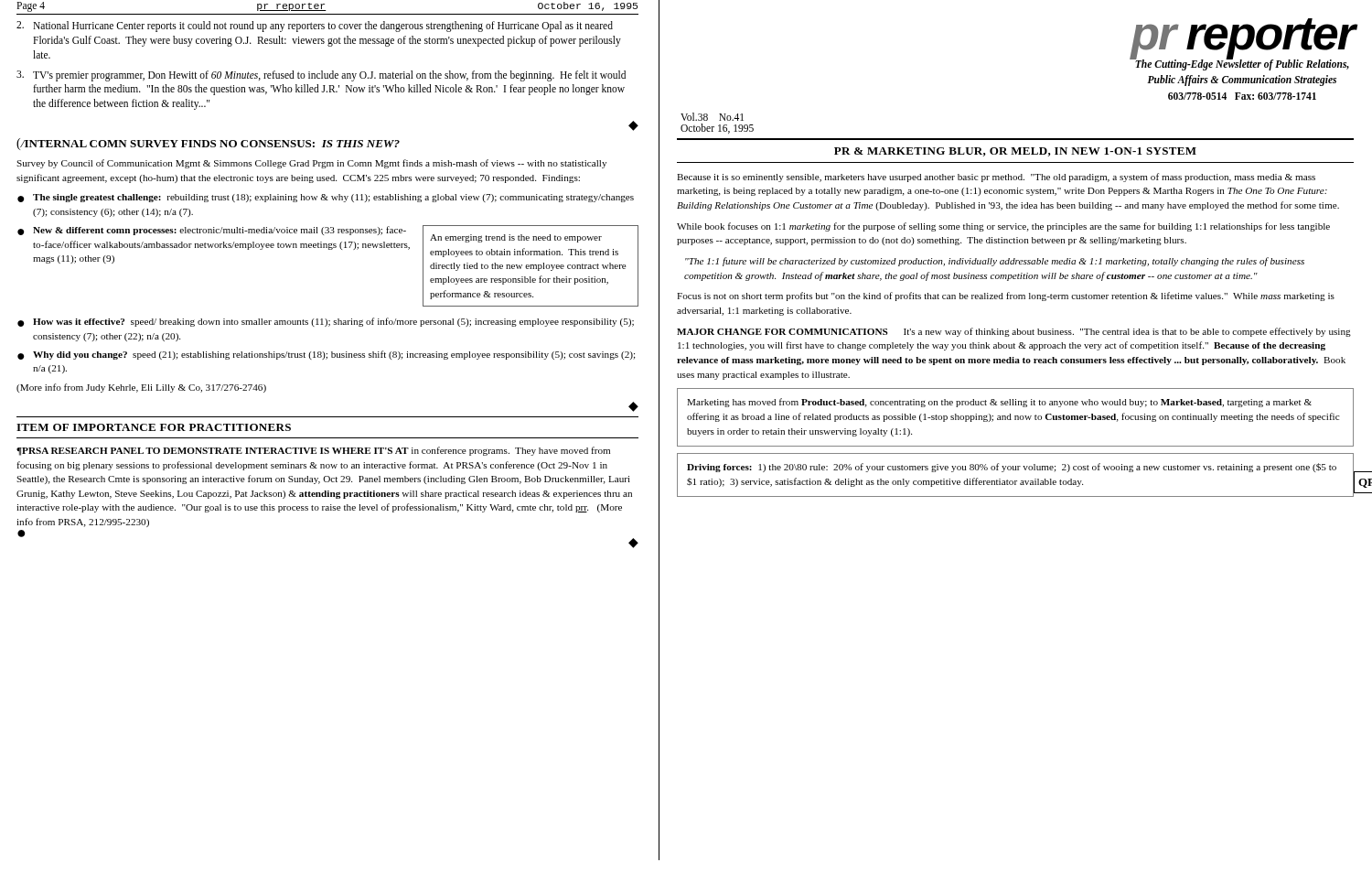Image resolution: width=1372 pixels, height=884 pixels.
Task: Select the logo
Action: [x=1242, y=33]
